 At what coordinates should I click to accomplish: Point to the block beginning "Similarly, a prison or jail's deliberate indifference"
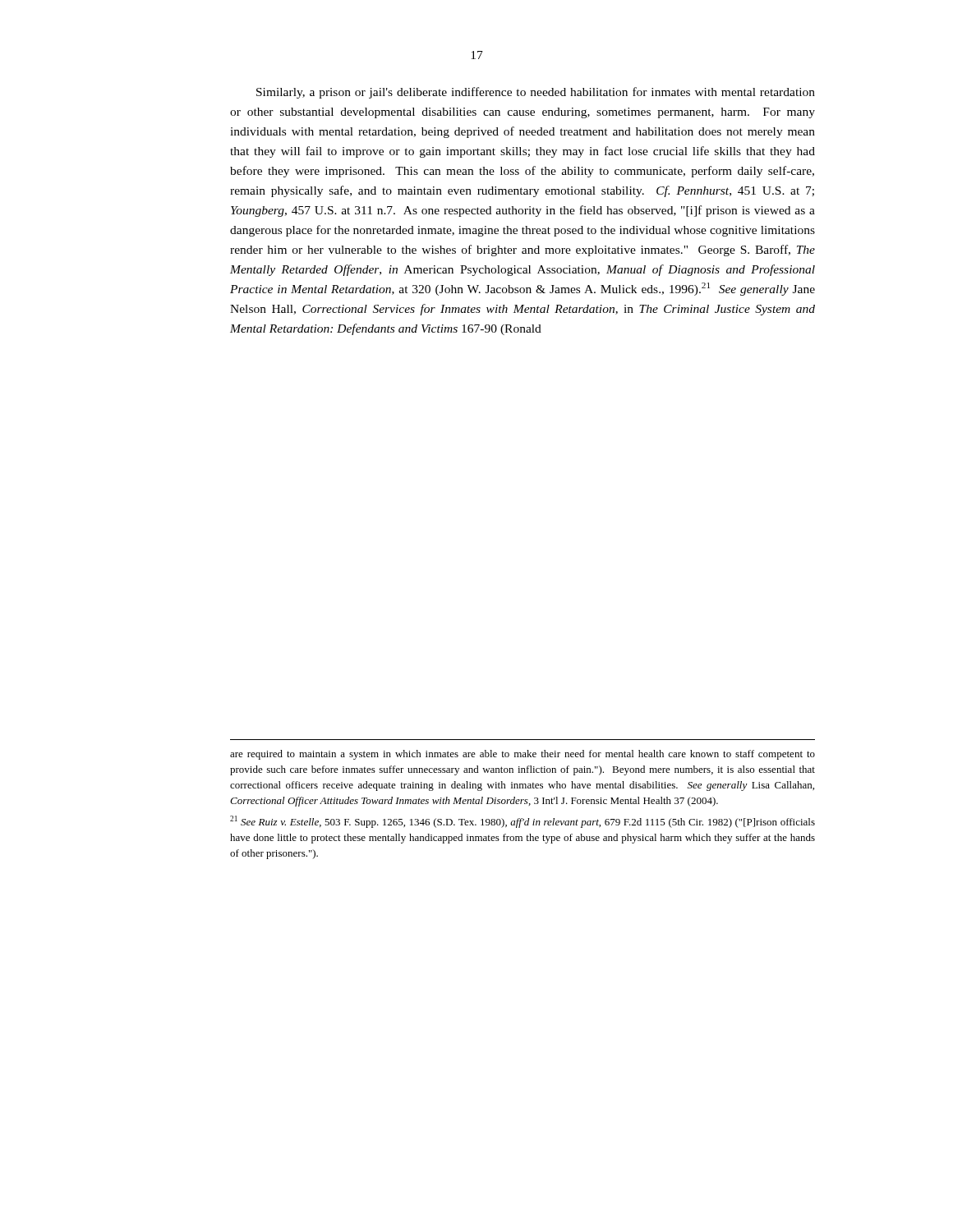(523, 210)
